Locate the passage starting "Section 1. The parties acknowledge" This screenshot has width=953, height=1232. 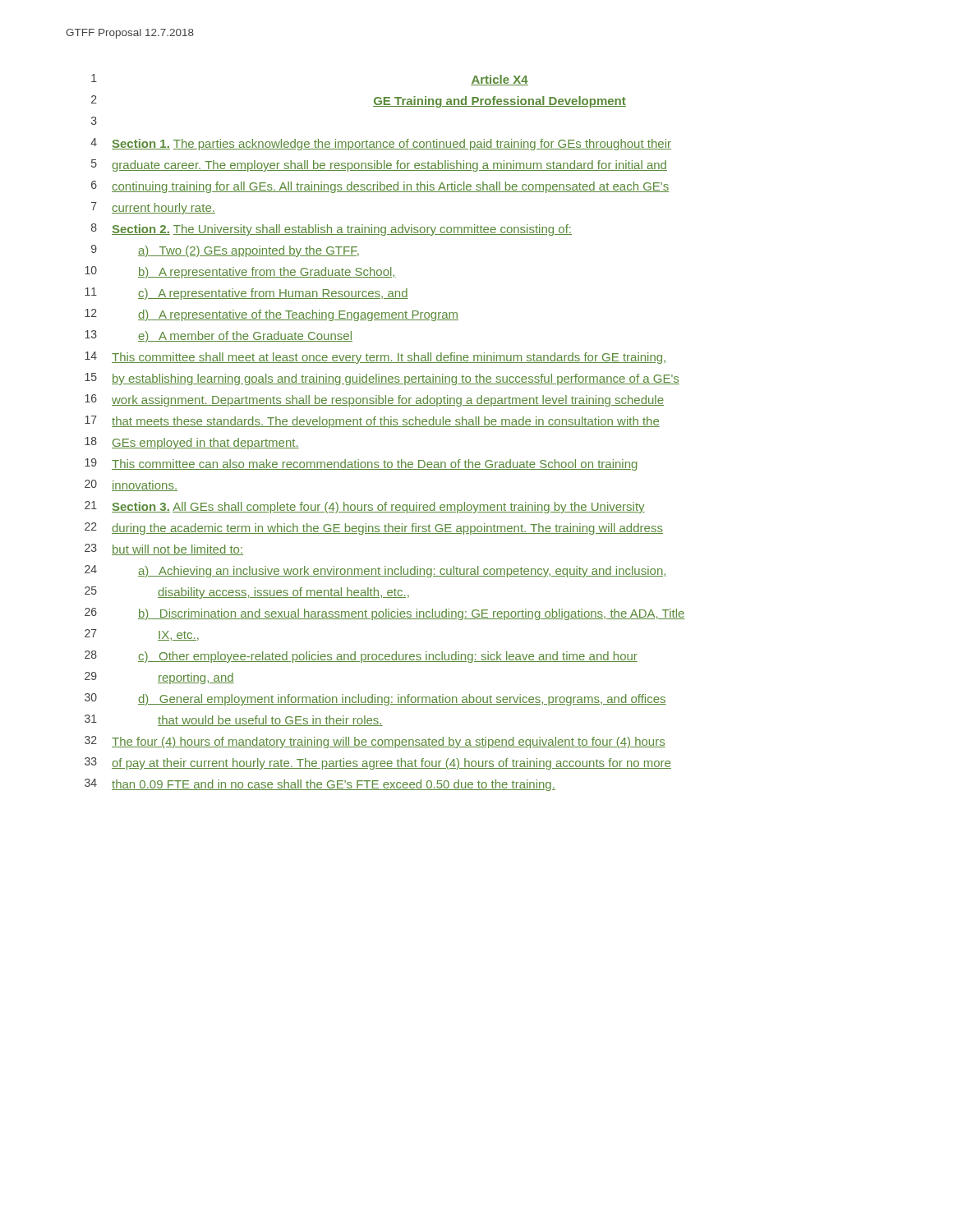(x=391, y=143)
